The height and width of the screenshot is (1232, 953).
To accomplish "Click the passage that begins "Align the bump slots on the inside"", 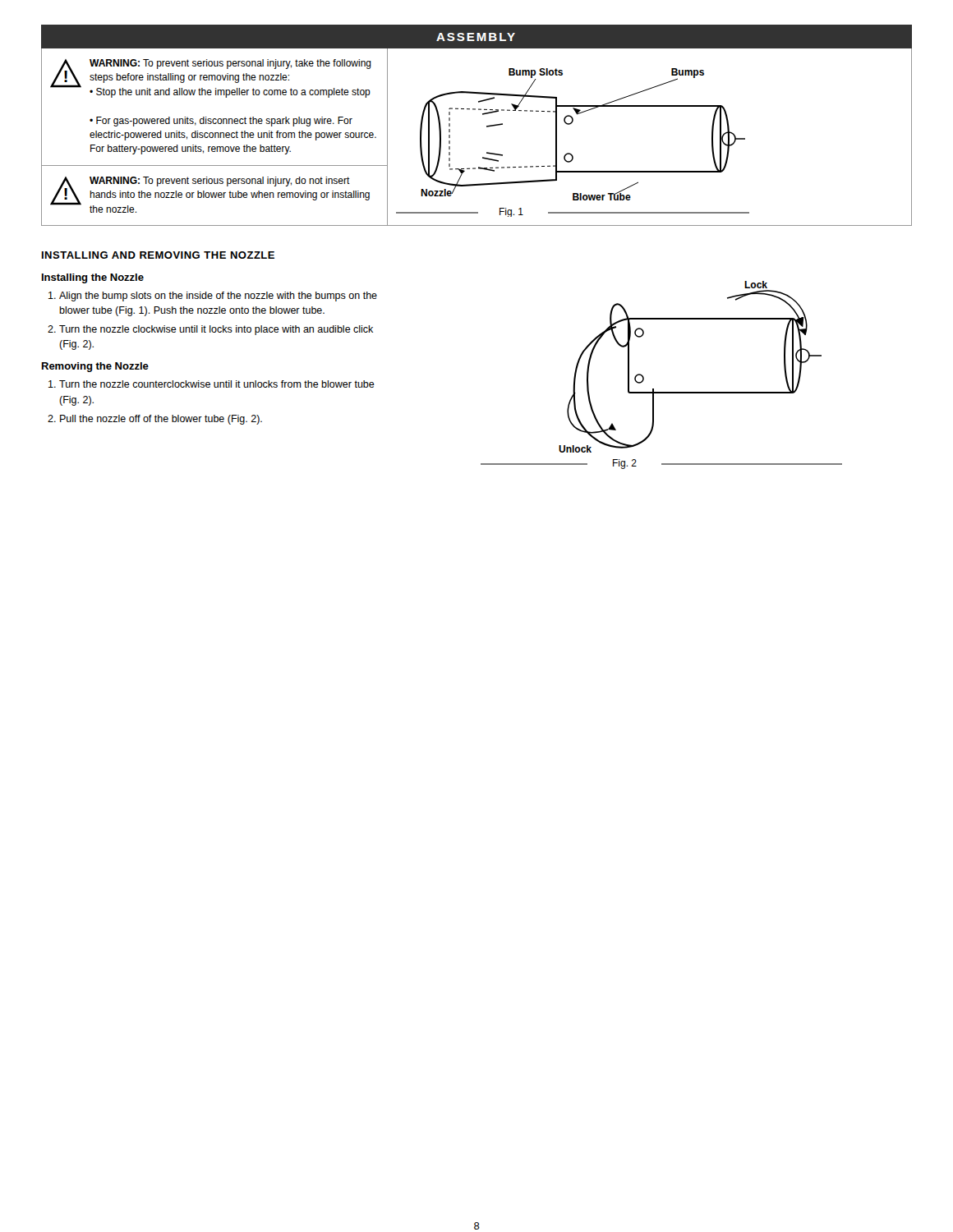I will [218, 303].
